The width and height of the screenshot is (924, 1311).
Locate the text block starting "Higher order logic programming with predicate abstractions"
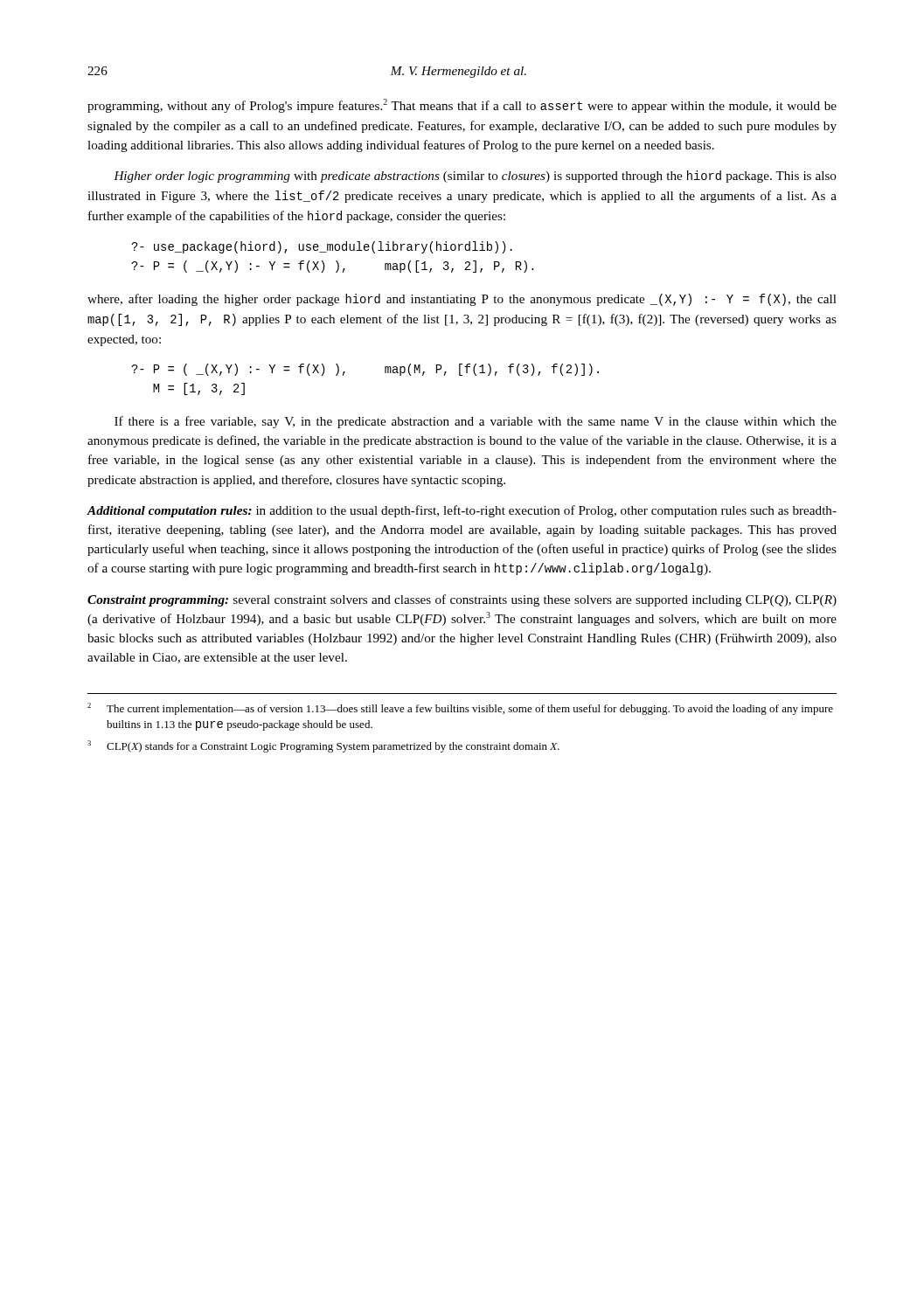(x=462, y=196)
